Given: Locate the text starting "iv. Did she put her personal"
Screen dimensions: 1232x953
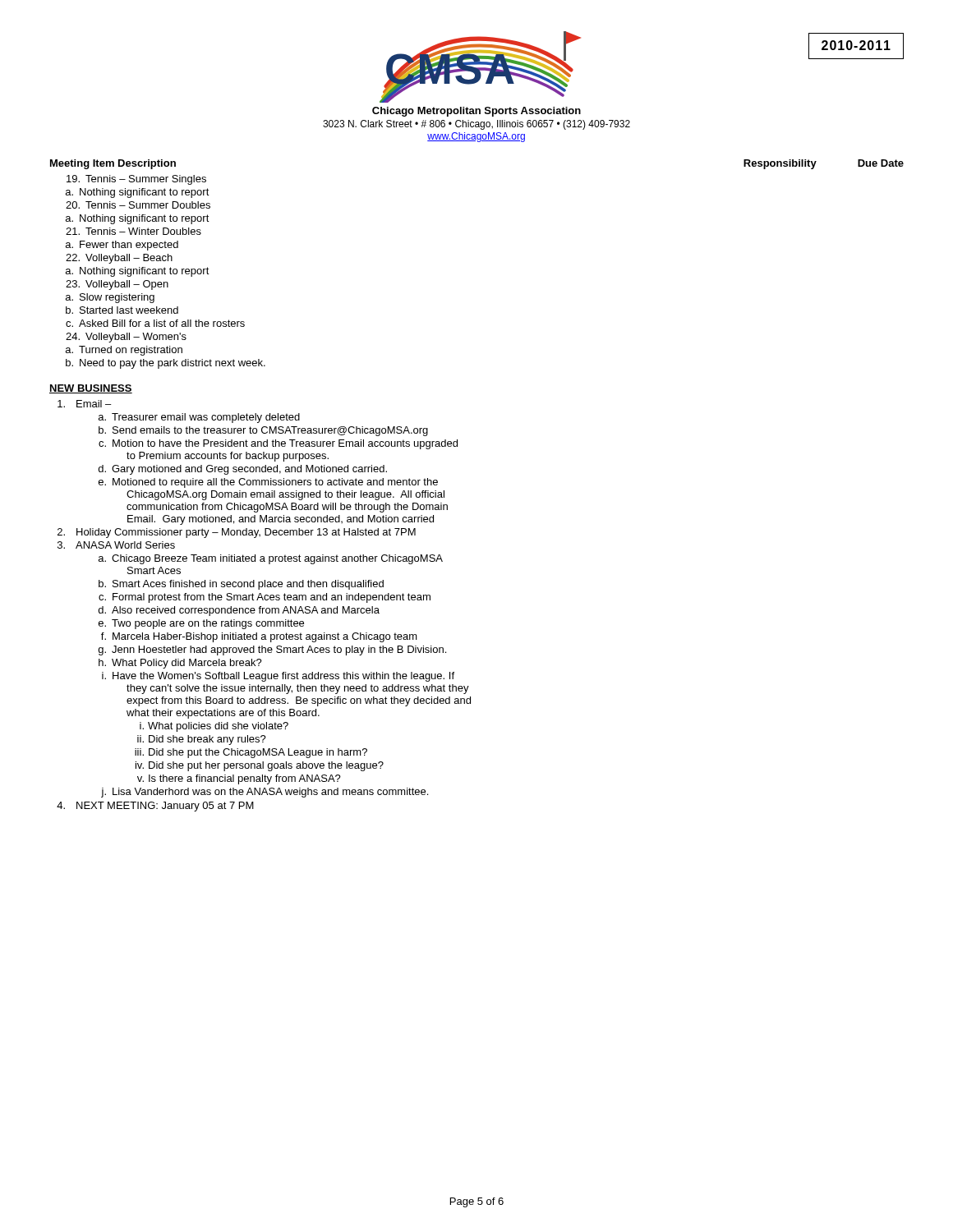Looking at the screenshot, I should click(253, 765).
